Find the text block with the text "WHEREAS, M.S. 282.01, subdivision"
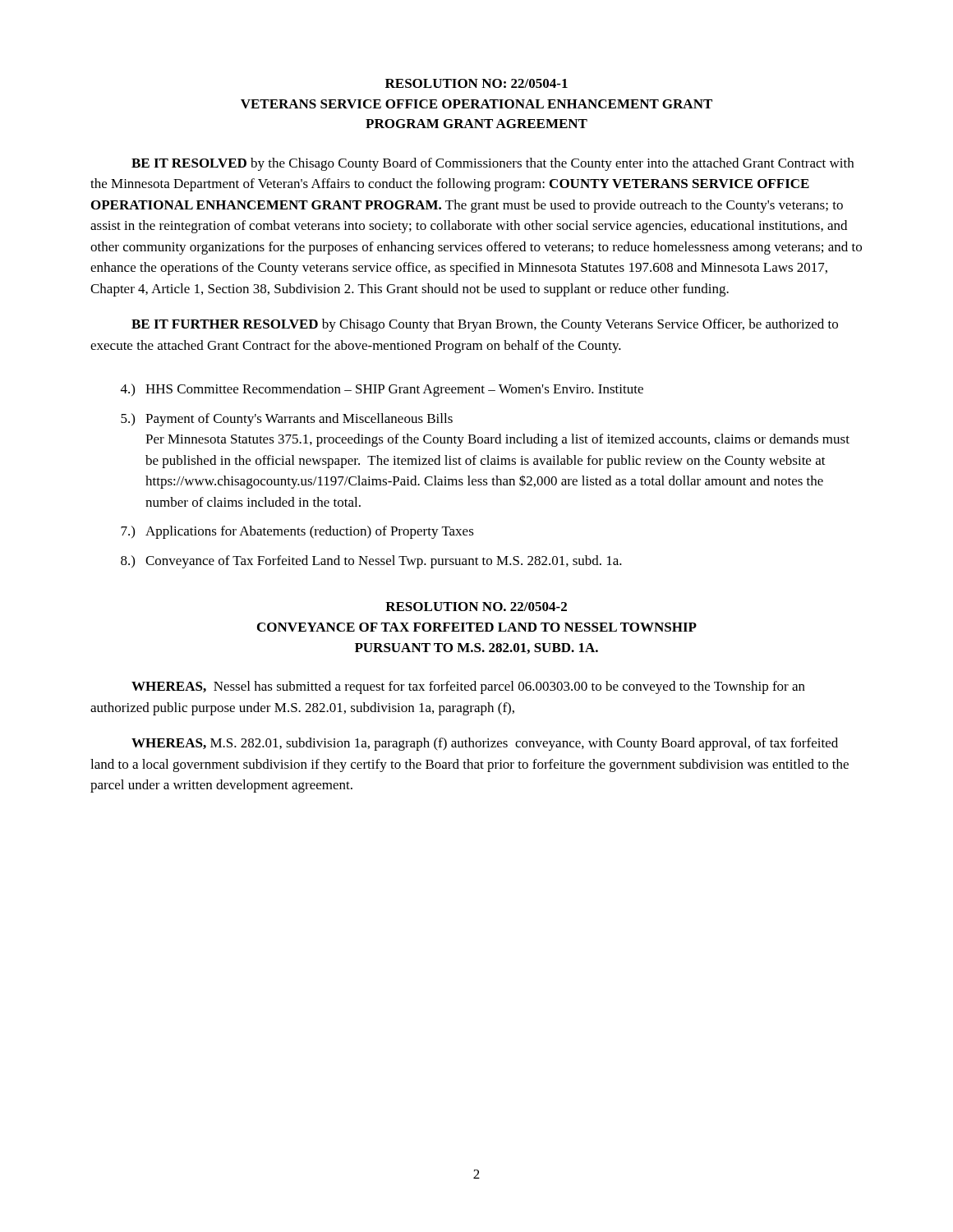The image size is (953, 1232). [470, 764]
